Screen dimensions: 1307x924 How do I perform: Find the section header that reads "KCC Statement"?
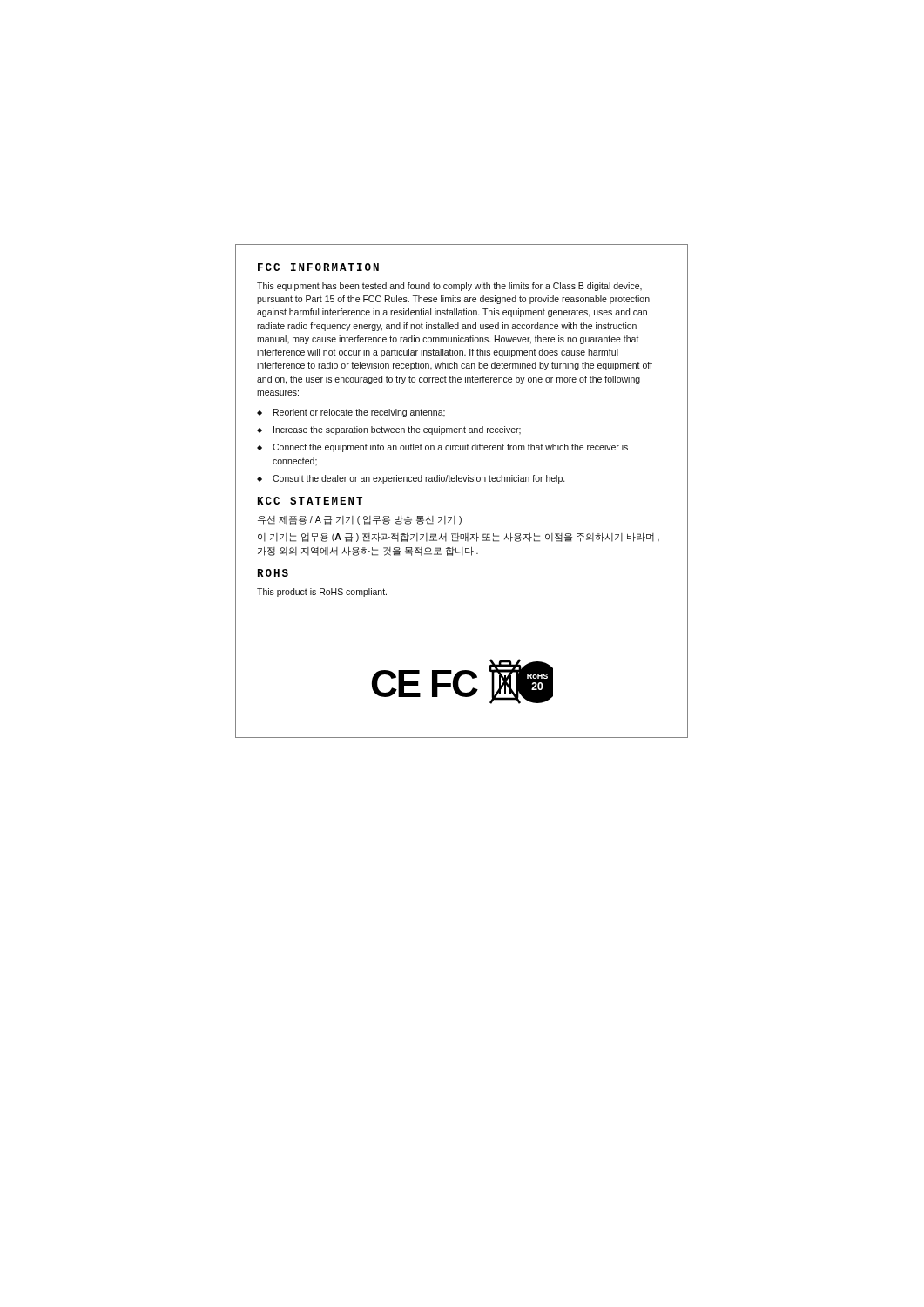(x=310, y=501)
